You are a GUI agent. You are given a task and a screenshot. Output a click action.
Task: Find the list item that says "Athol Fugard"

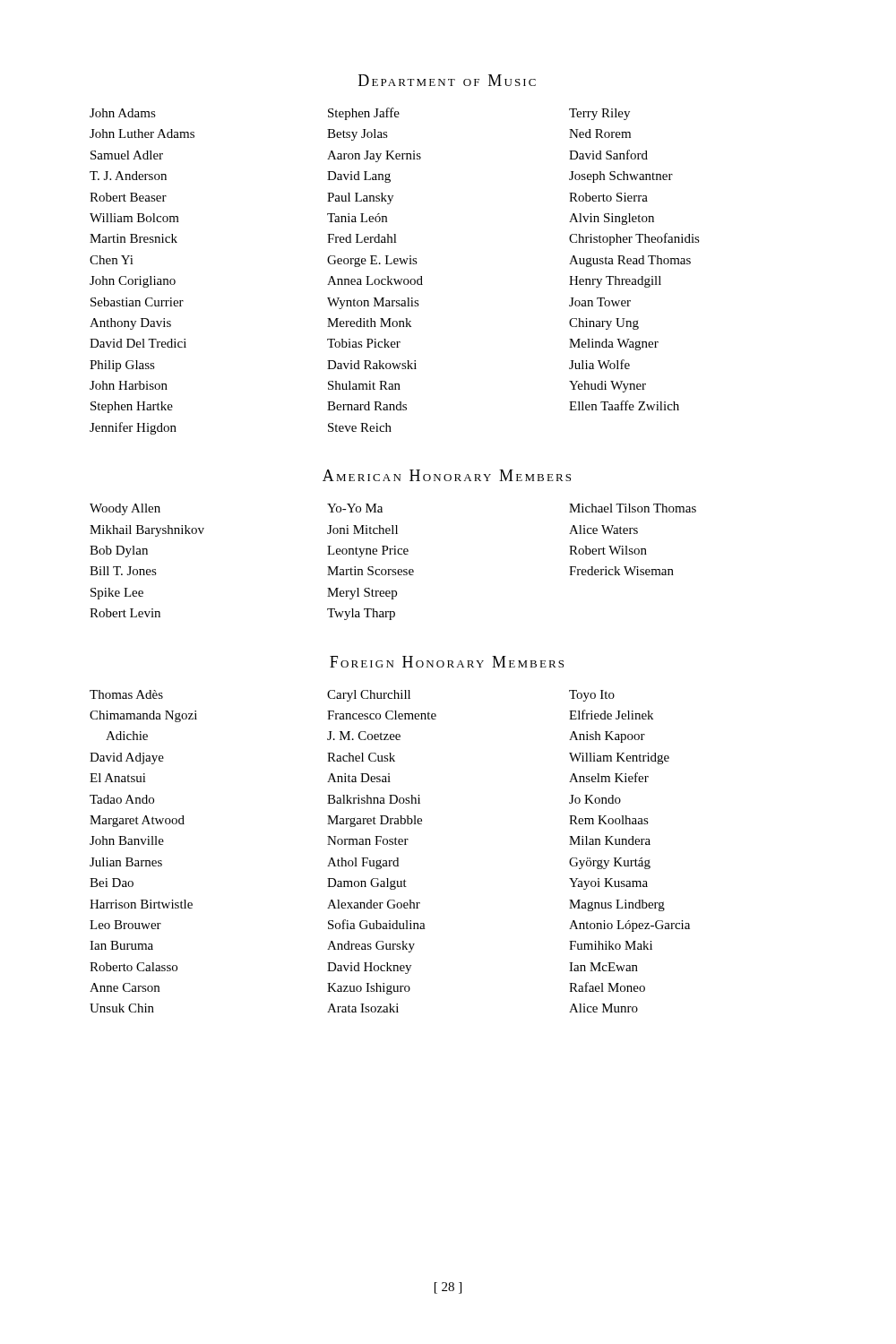coord(363,862)
